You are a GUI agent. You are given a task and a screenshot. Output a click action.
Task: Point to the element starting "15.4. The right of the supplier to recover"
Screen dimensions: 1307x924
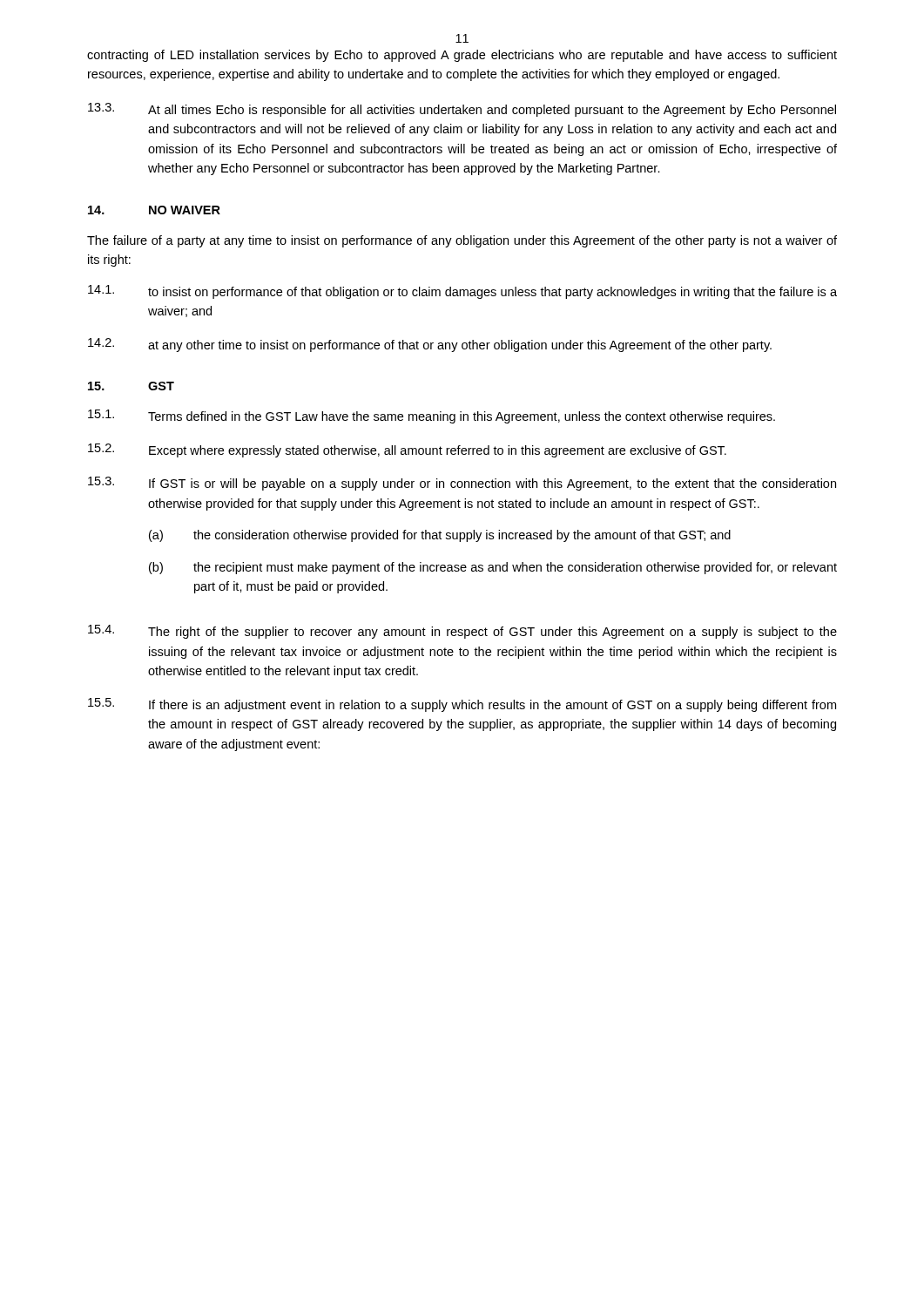(x=462, y=652)
